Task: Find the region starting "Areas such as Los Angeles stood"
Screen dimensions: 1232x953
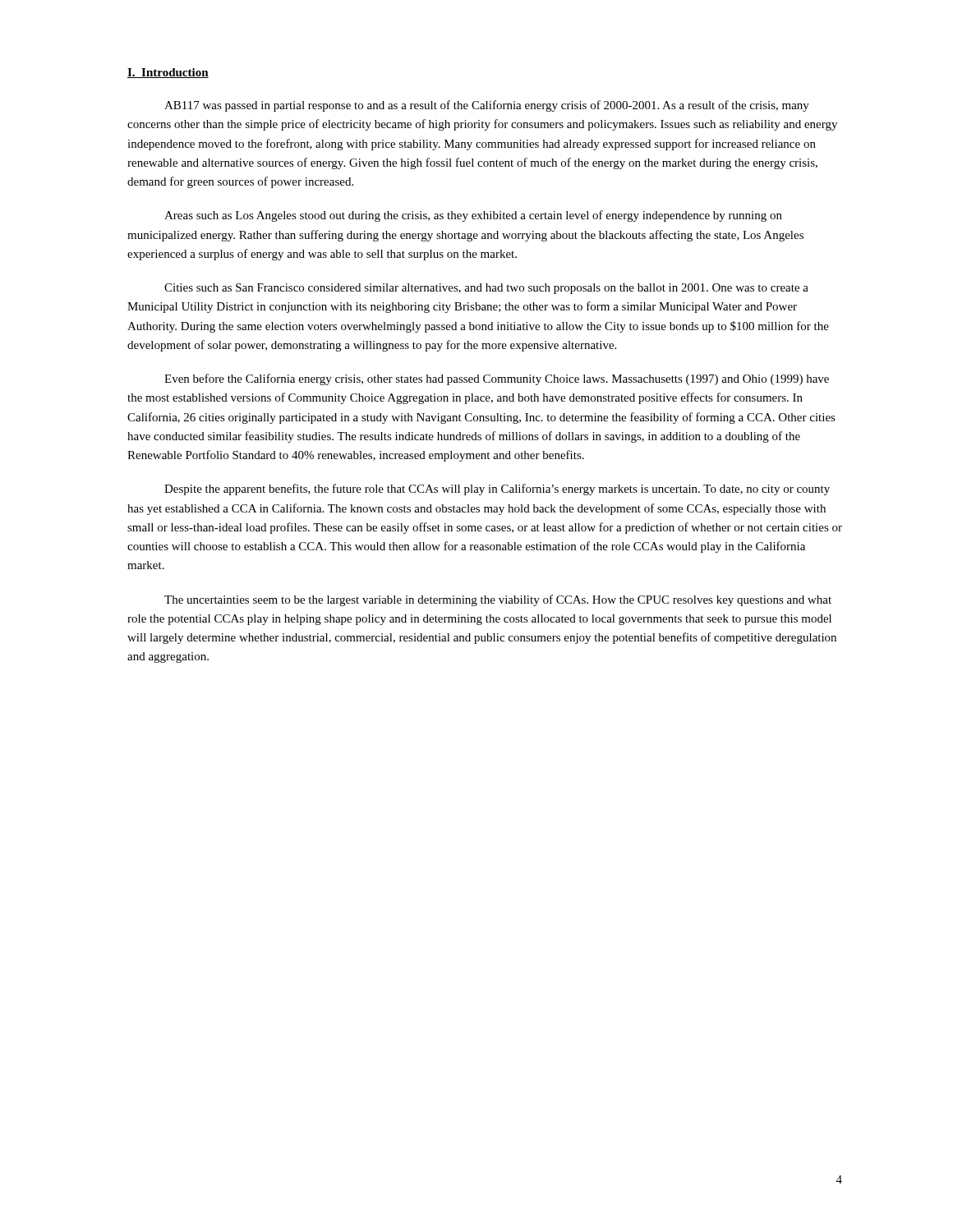Action: pyautogui.click(x=466, y=235)
